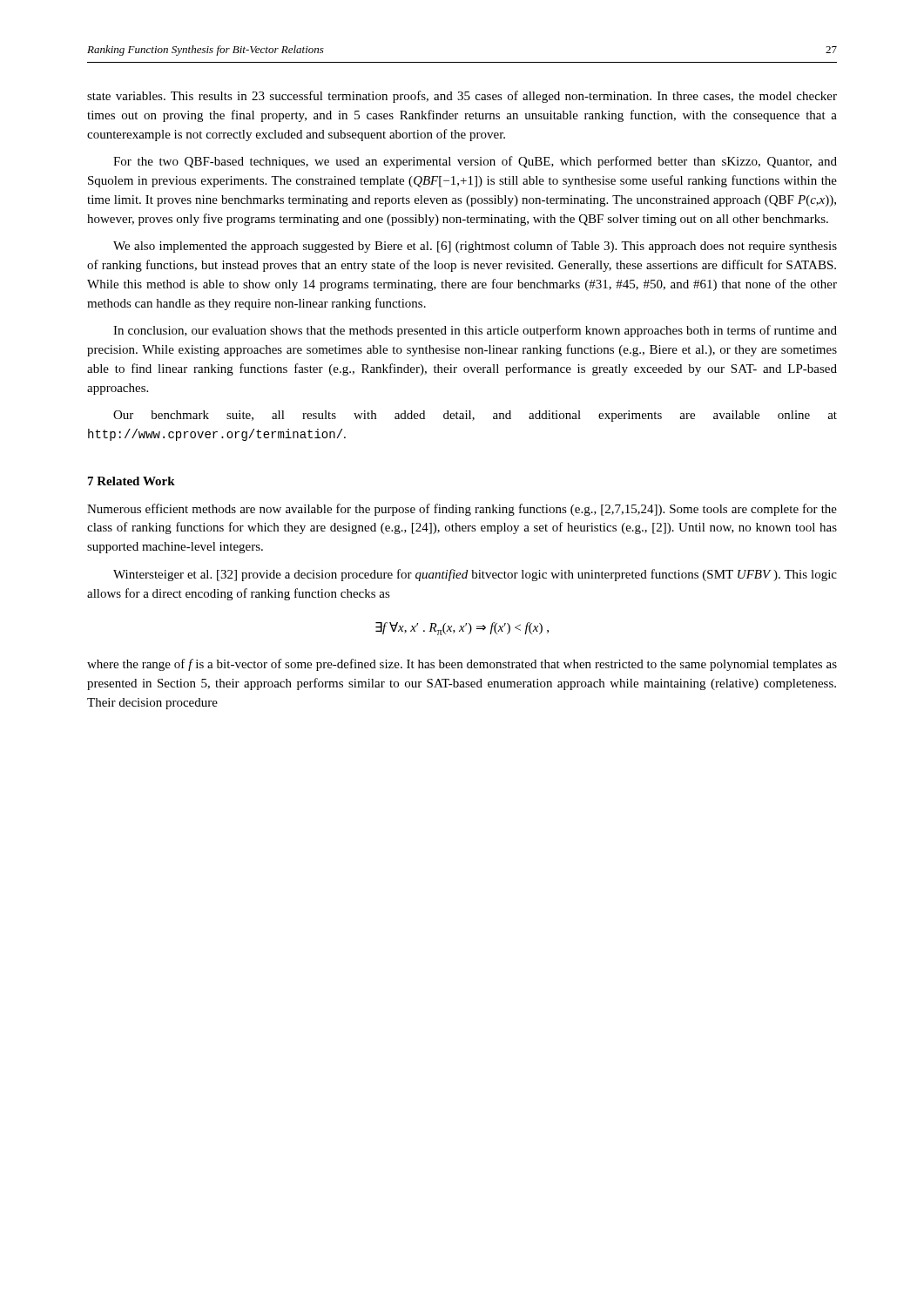Image resolution: width=924 pixels, height=1307 pixels.
Task: Select the text starting "7 Related Work"
Action: [x=131, y=481]
